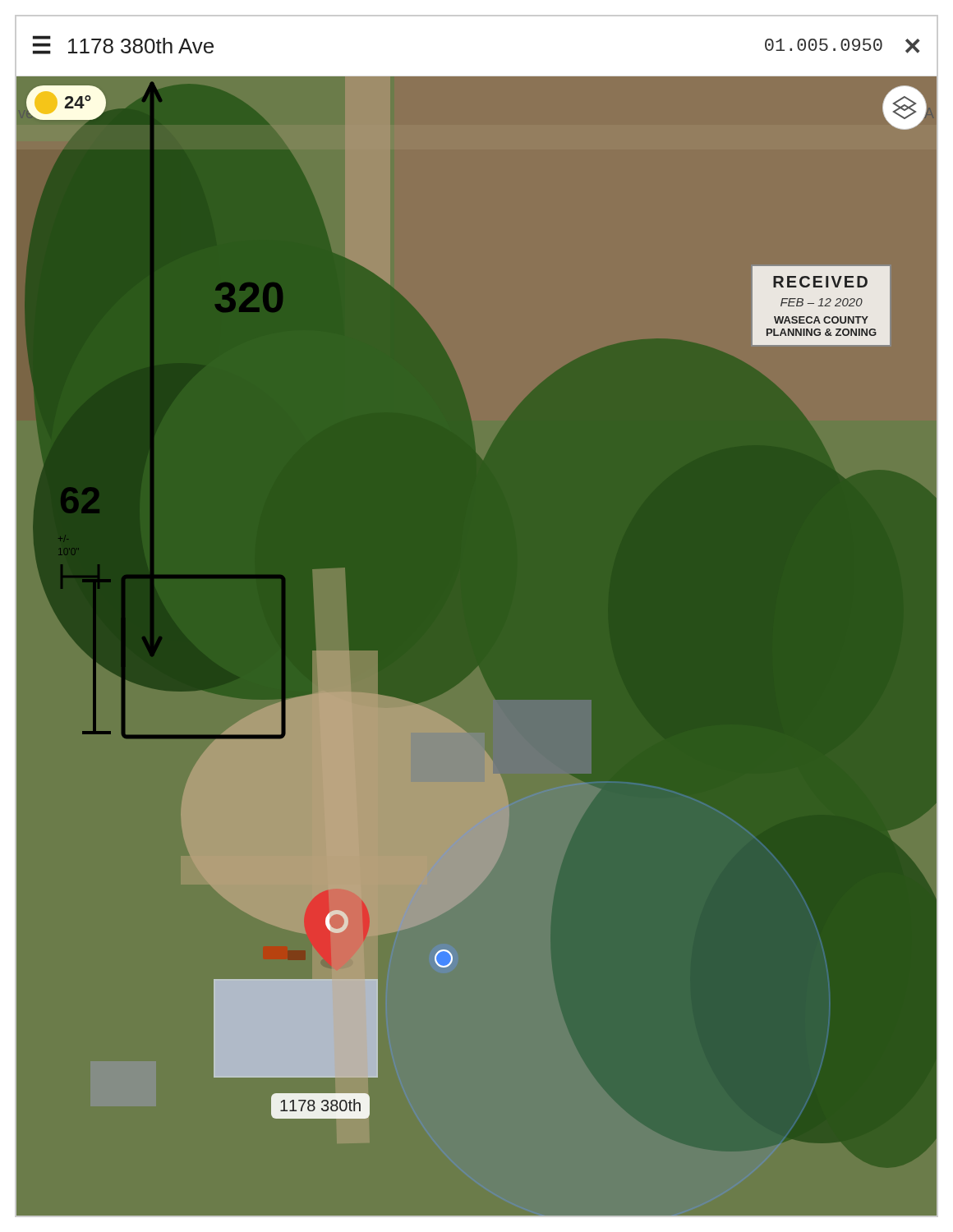Locate the text starting "1178 380th"
This screenshot has height=1232, width=953.
point(320,1106)
